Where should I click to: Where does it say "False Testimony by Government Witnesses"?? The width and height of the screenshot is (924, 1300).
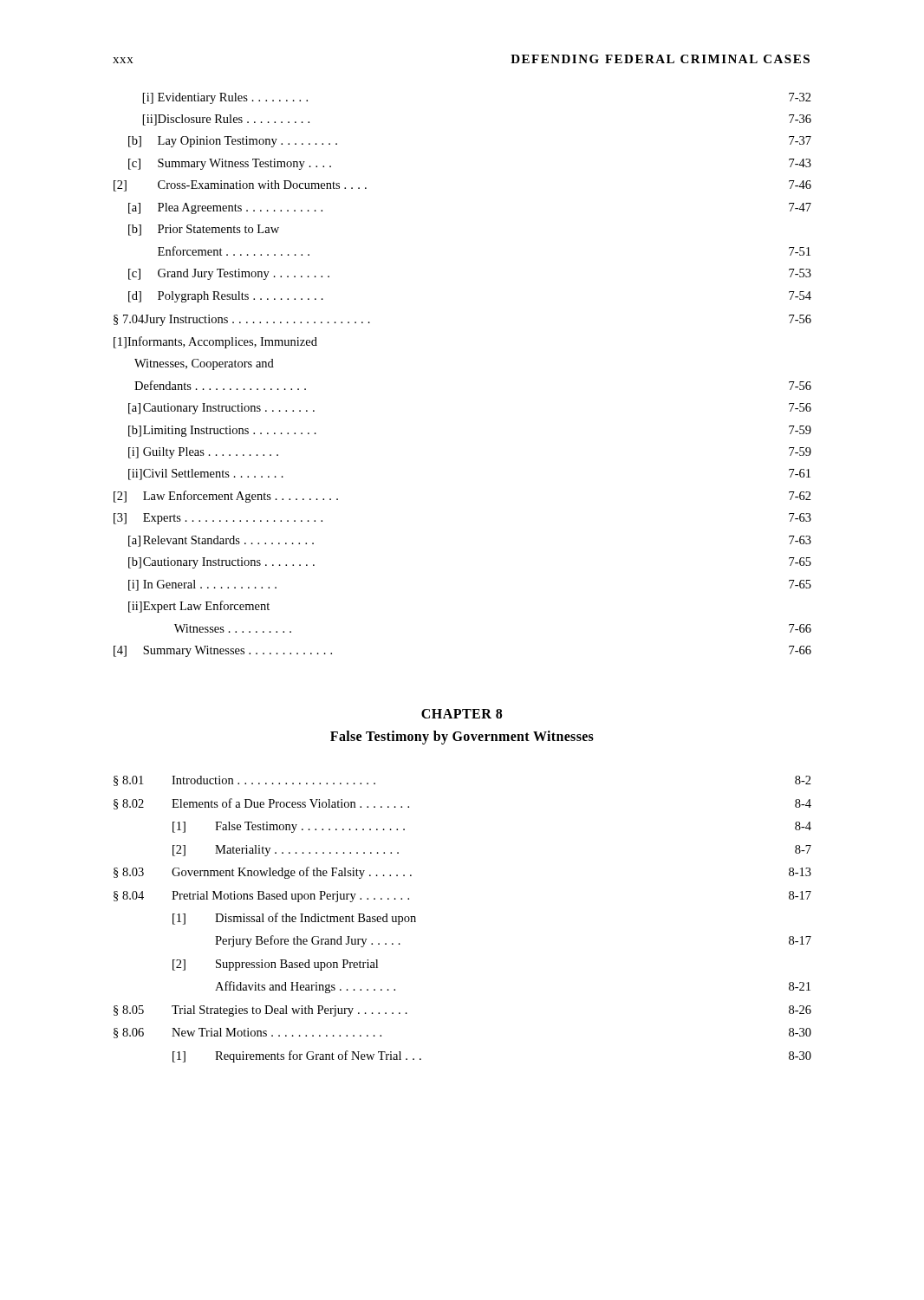(x=462, y=737)
